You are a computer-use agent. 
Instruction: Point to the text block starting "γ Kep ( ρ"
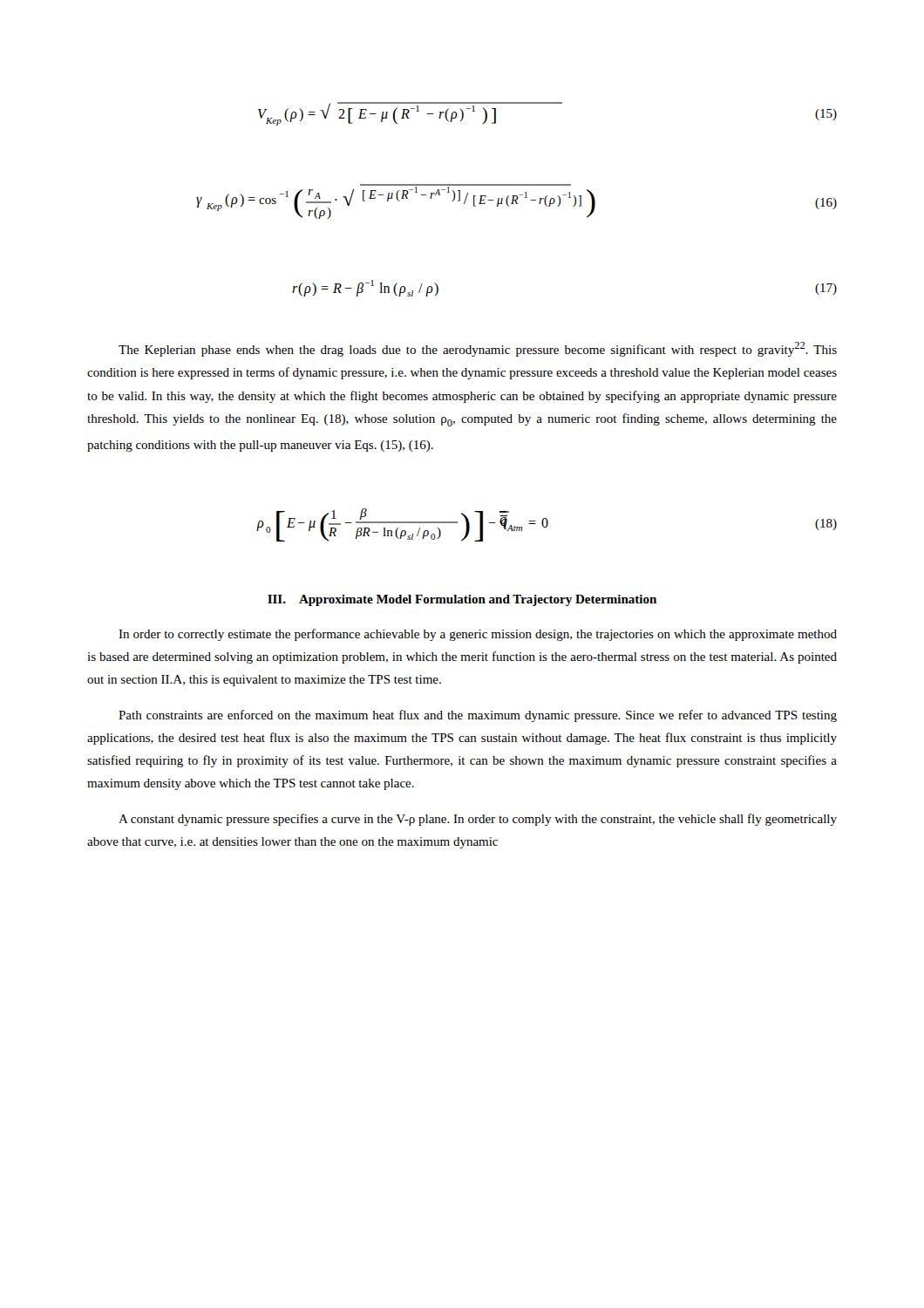[x=462, y=202]
